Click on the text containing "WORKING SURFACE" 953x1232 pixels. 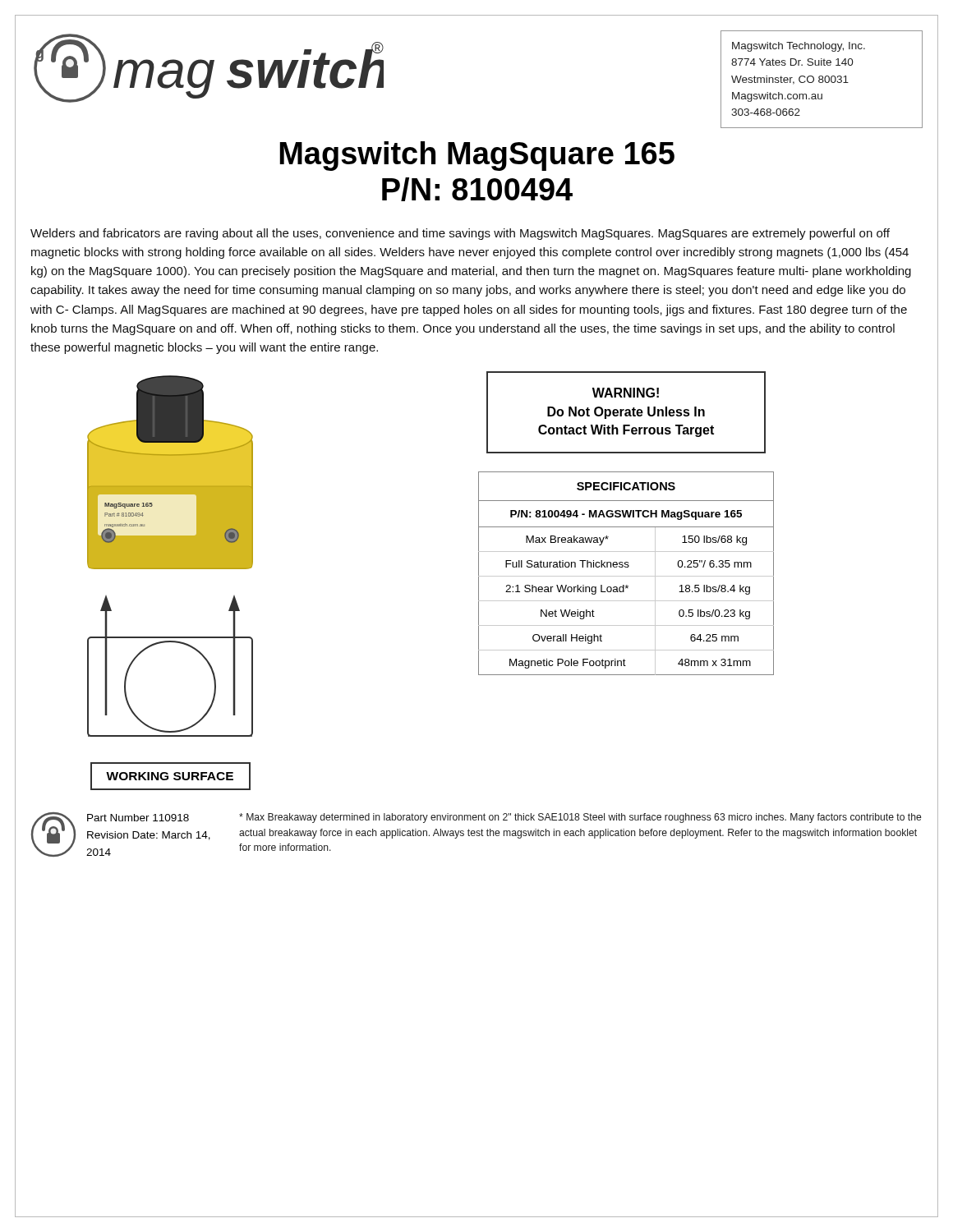tap(170, 776)
